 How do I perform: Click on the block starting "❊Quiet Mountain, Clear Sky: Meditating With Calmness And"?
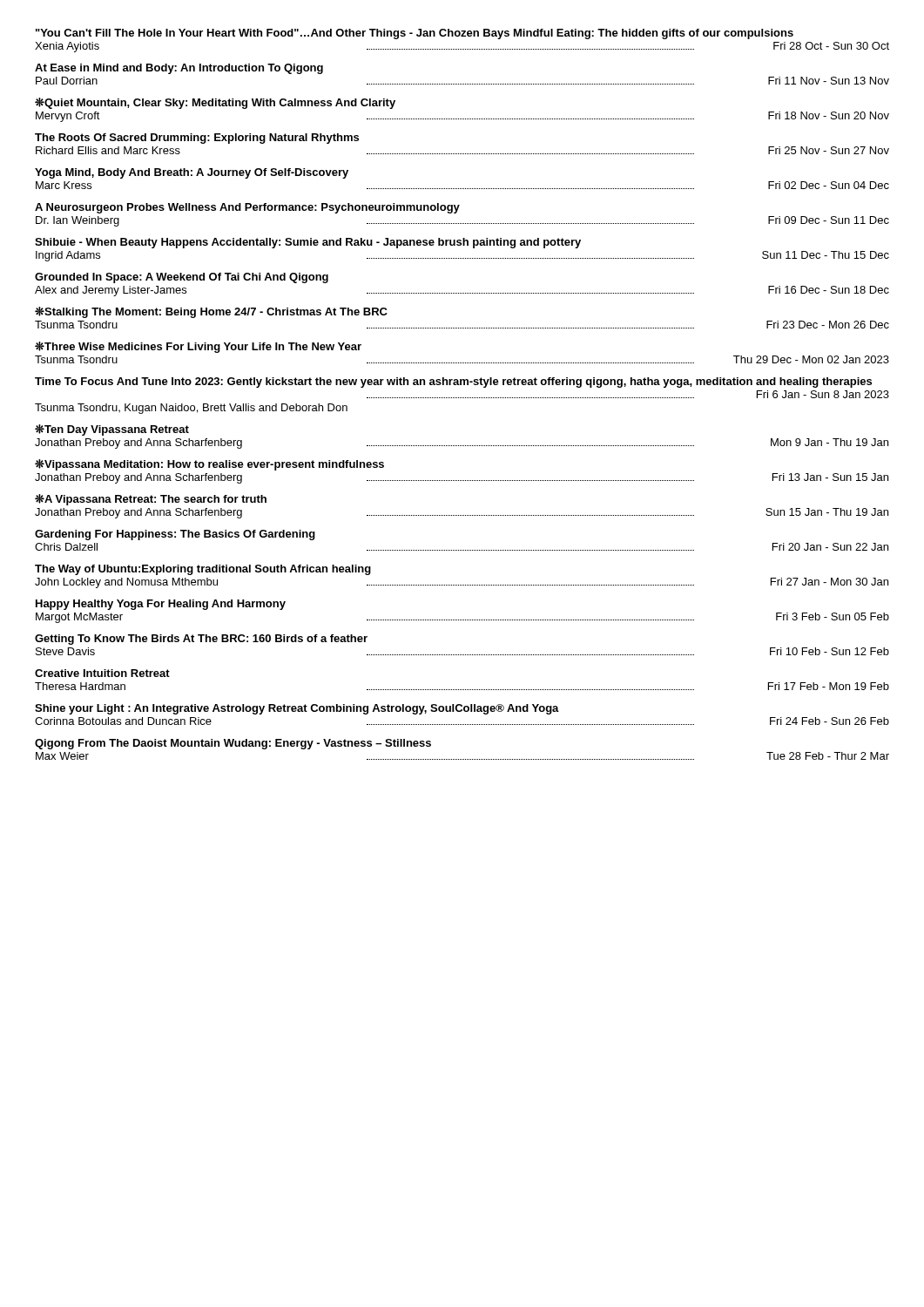462,109
